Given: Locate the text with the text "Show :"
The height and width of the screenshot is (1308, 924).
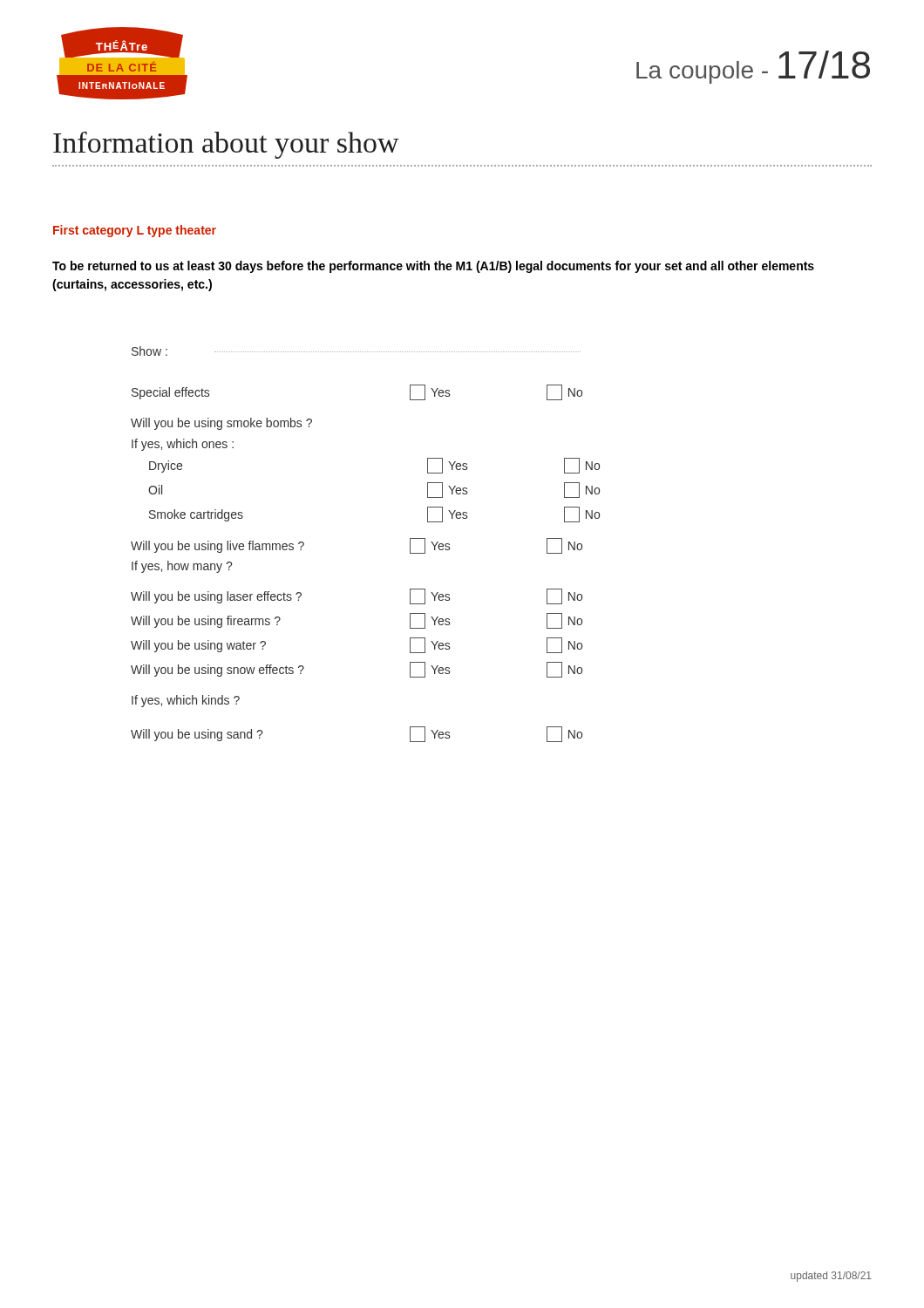Looking at the screenshot, I should click(356, 351).
